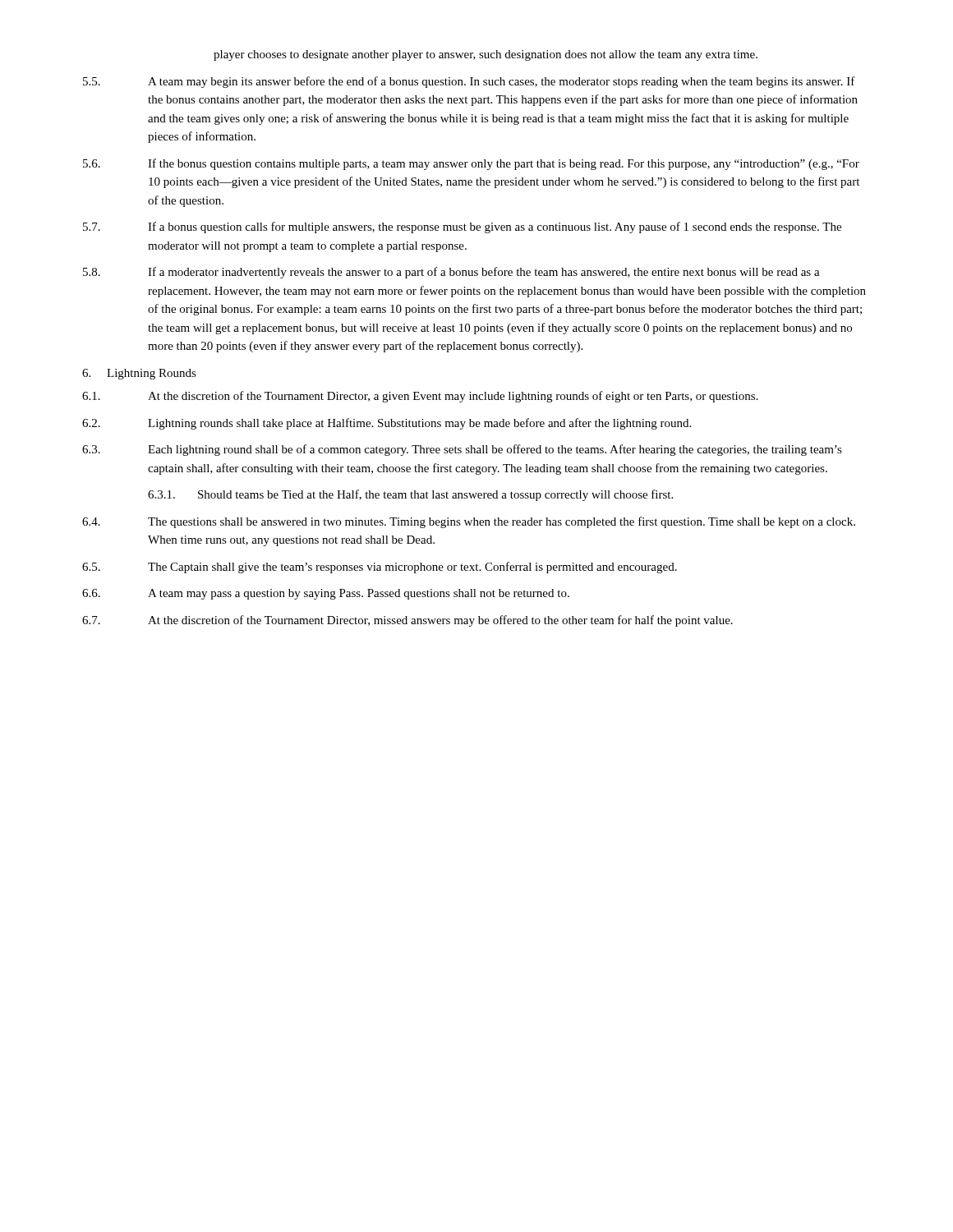Find the text starting "5.7. If a bonus question calls"
Screen dimensions: 1232x953
(x=476, y=236)
